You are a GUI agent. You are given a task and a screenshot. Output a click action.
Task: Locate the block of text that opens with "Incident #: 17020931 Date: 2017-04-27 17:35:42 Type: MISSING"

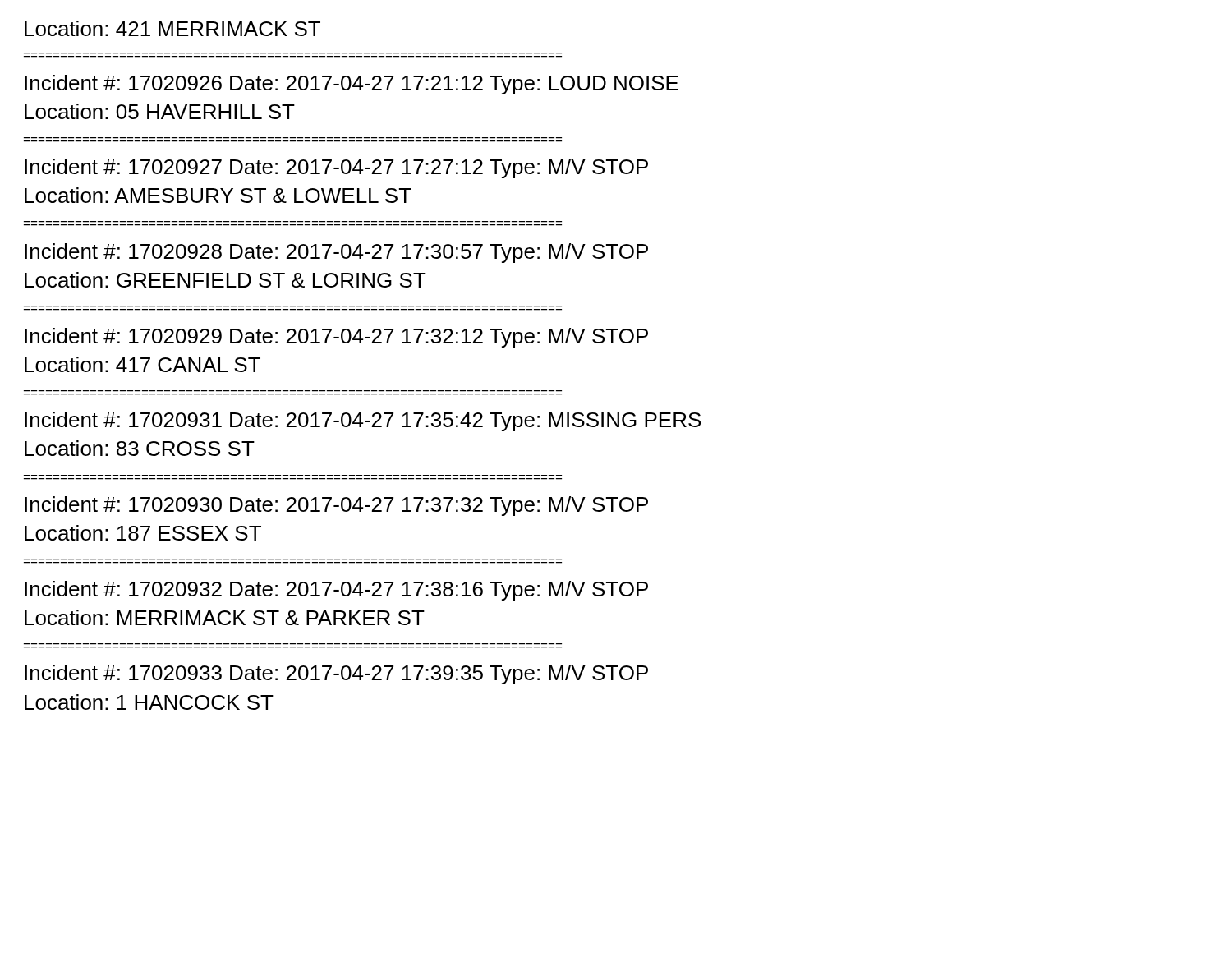pyautogui.click(x=616, y=435)
